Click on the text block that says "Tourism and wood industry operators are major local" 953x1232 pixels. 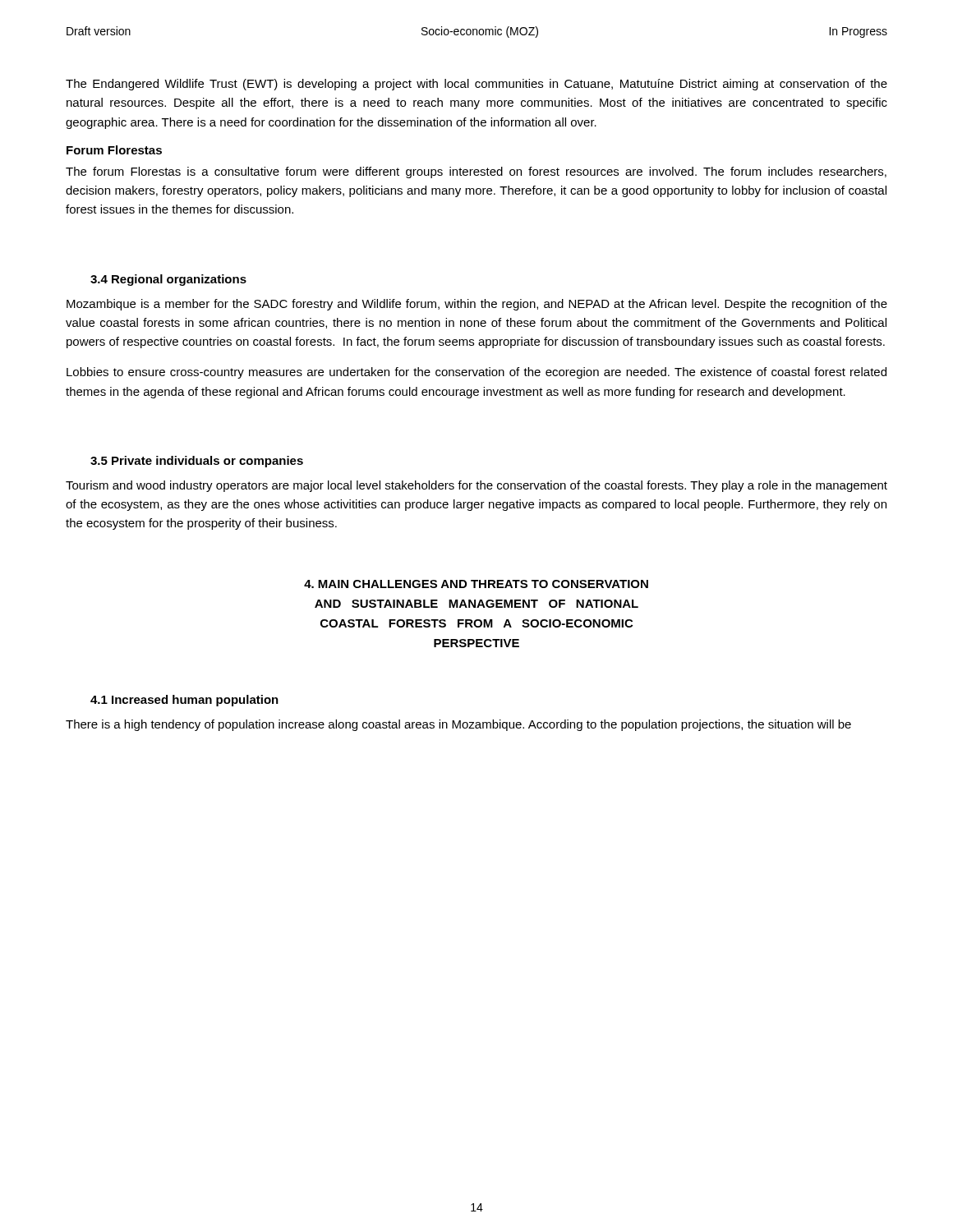tap(476, 504)
